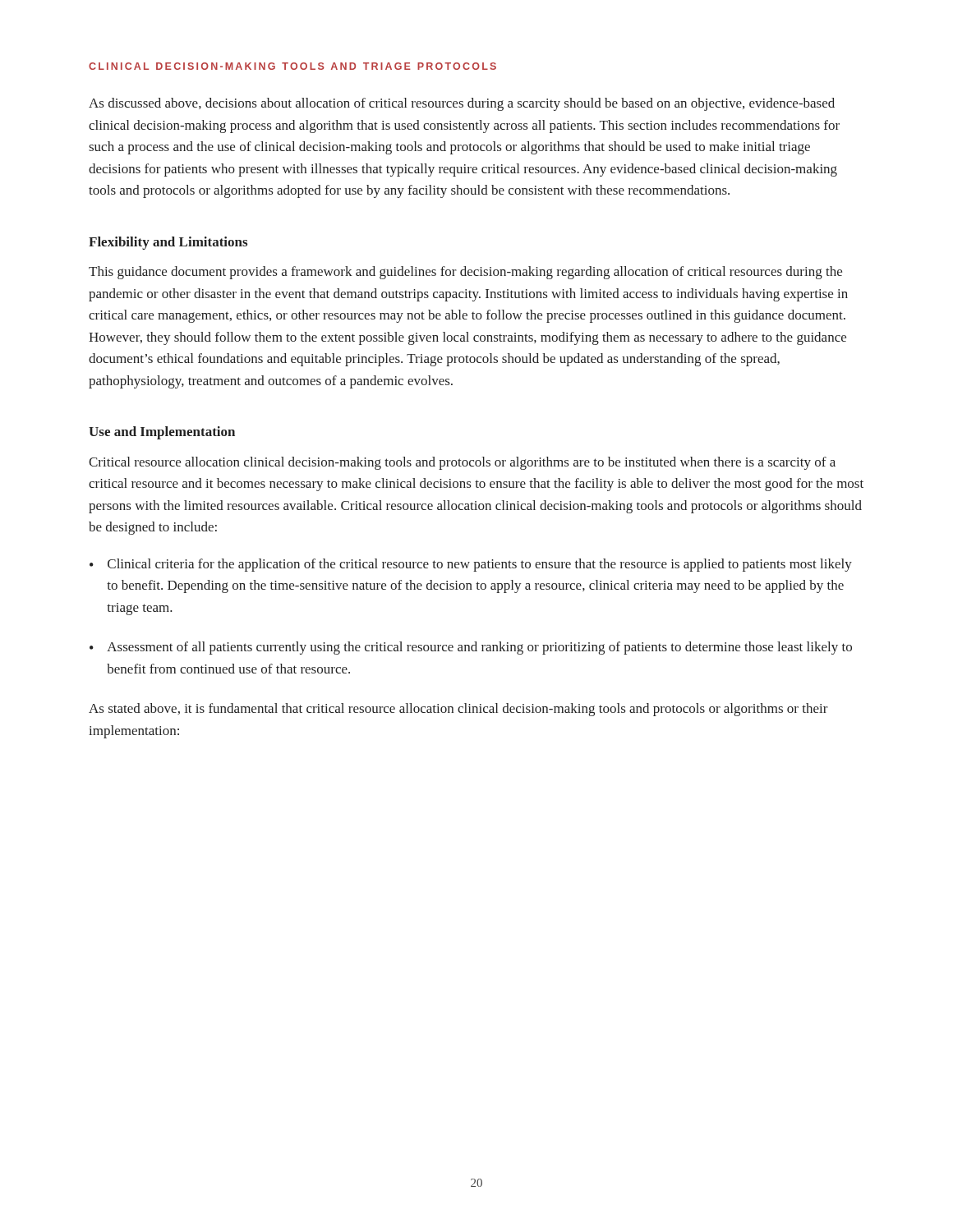Select the text block starting "Use and Implementation"
953x1232 pixels.
[162, 432]
